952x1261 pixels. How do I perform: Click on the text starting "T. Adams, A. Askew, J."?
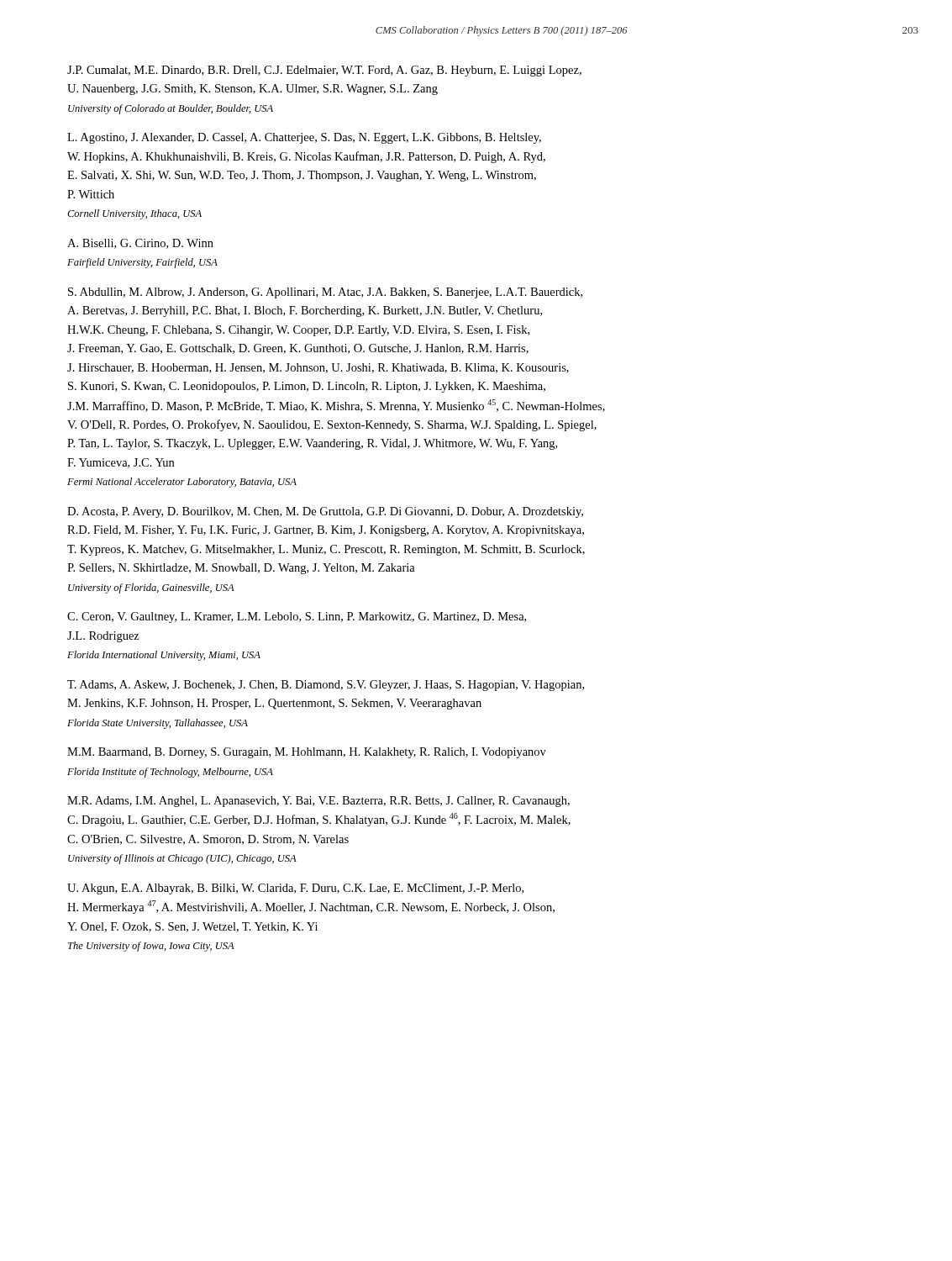[326, 693]
